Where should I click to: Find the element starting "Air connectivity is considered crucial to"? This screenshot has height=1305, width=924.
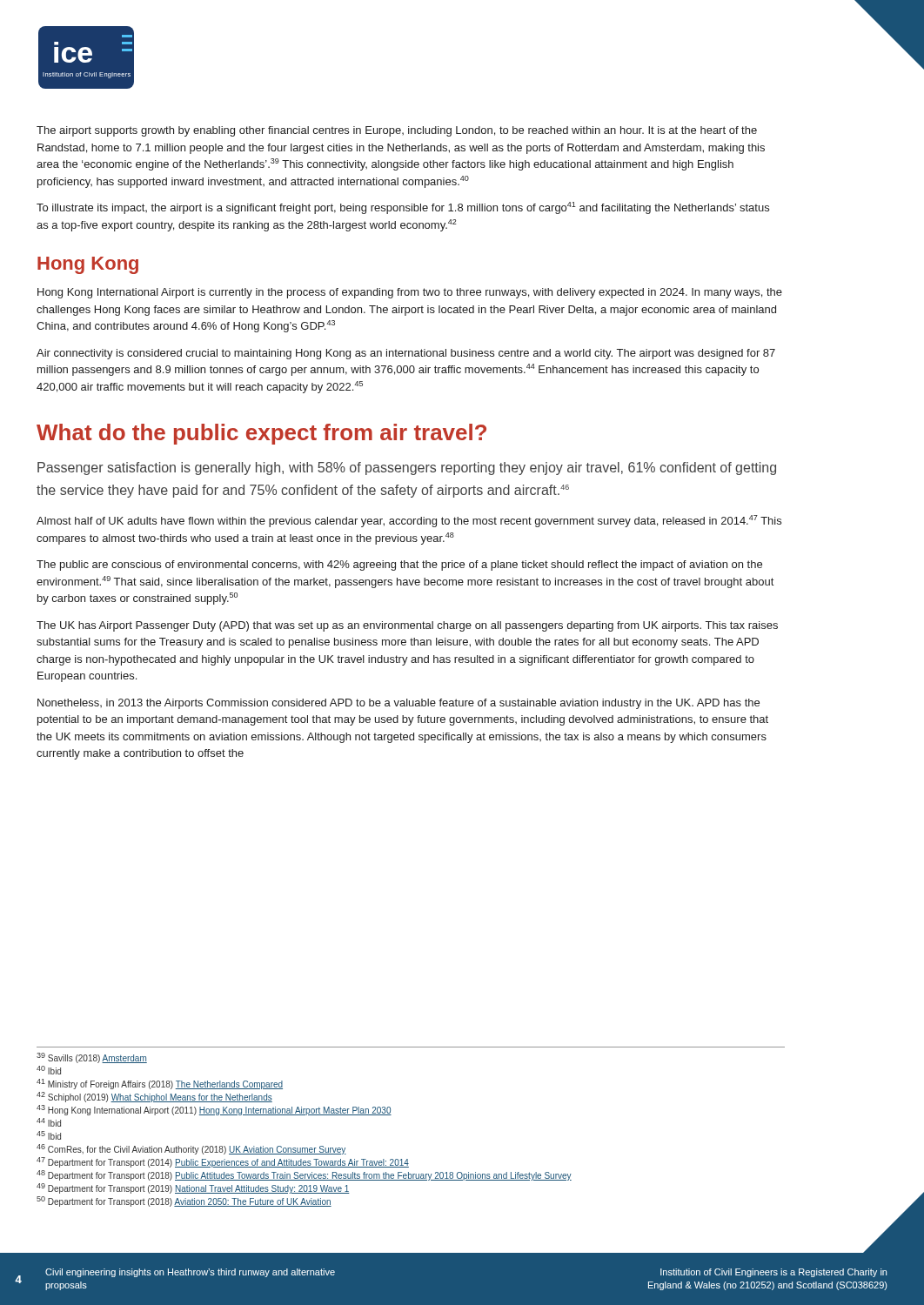coord(411,370)
